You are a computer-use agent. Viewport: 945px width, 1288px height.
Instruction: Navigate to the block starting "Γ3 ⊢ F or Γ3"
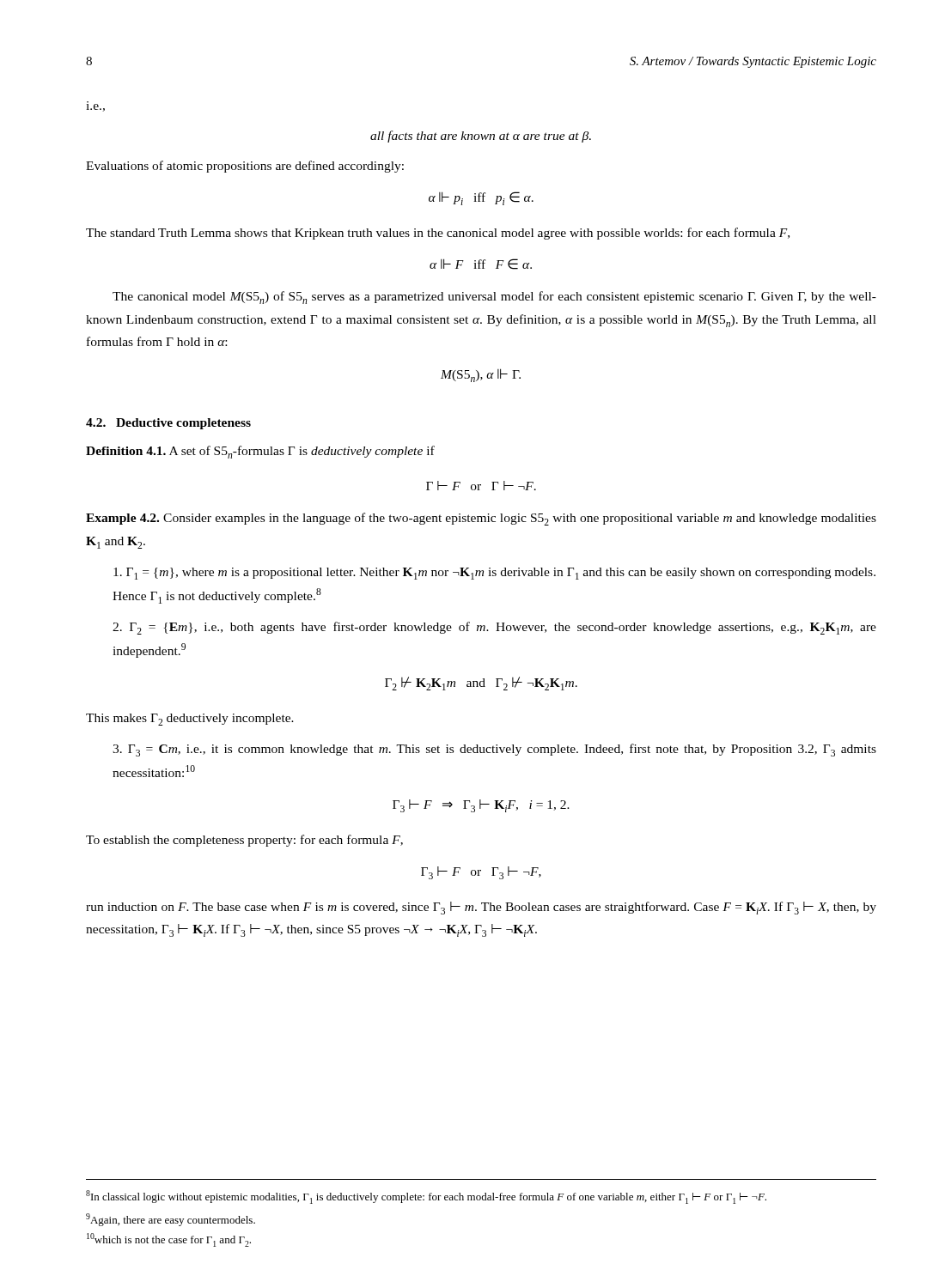pyautogui.click(x=481, y=873)
